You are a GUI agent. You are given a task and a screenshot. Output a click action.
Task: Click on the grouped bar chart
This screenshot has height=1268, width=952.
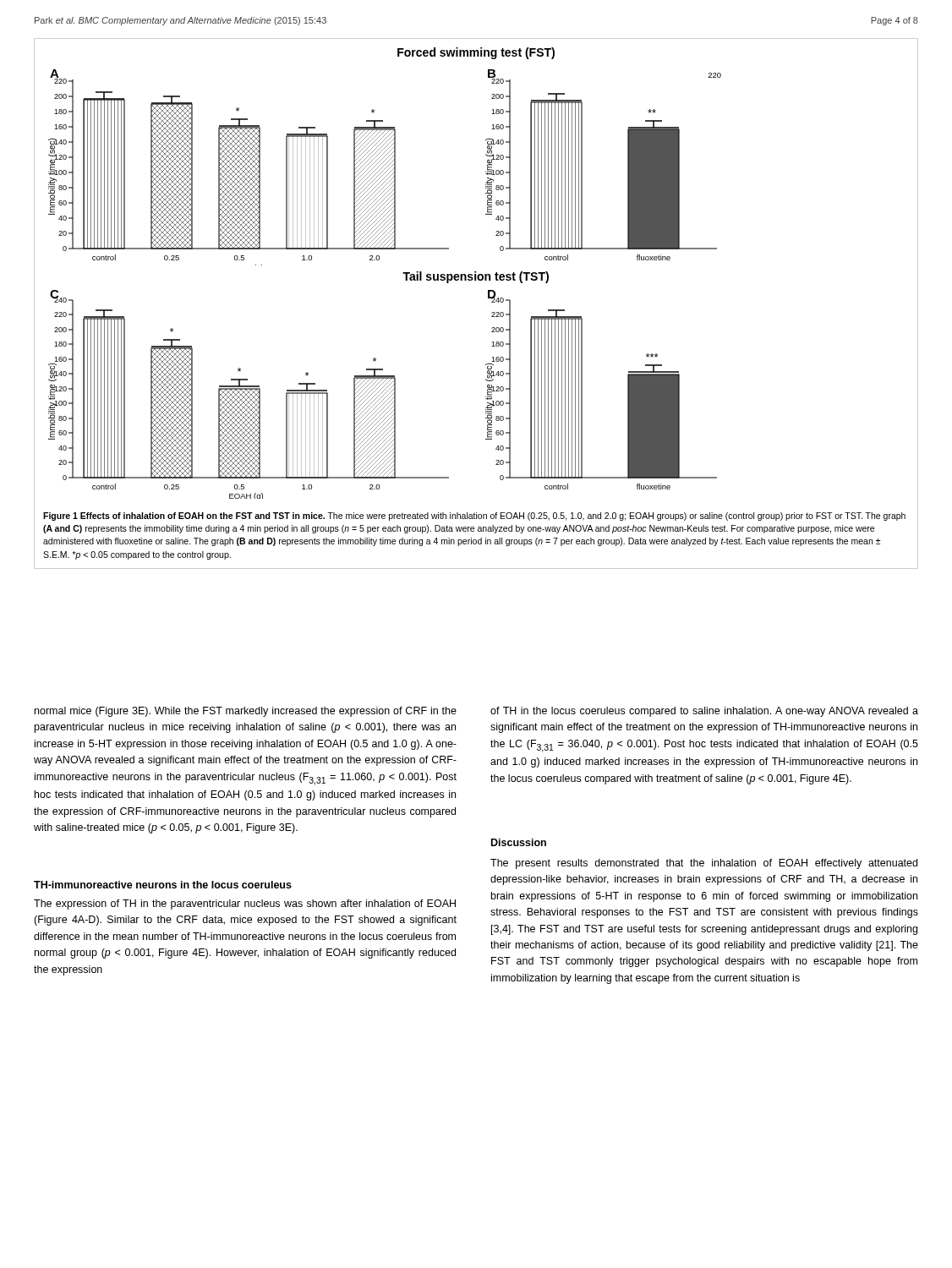pyautogui.click(x=476, y=303)
